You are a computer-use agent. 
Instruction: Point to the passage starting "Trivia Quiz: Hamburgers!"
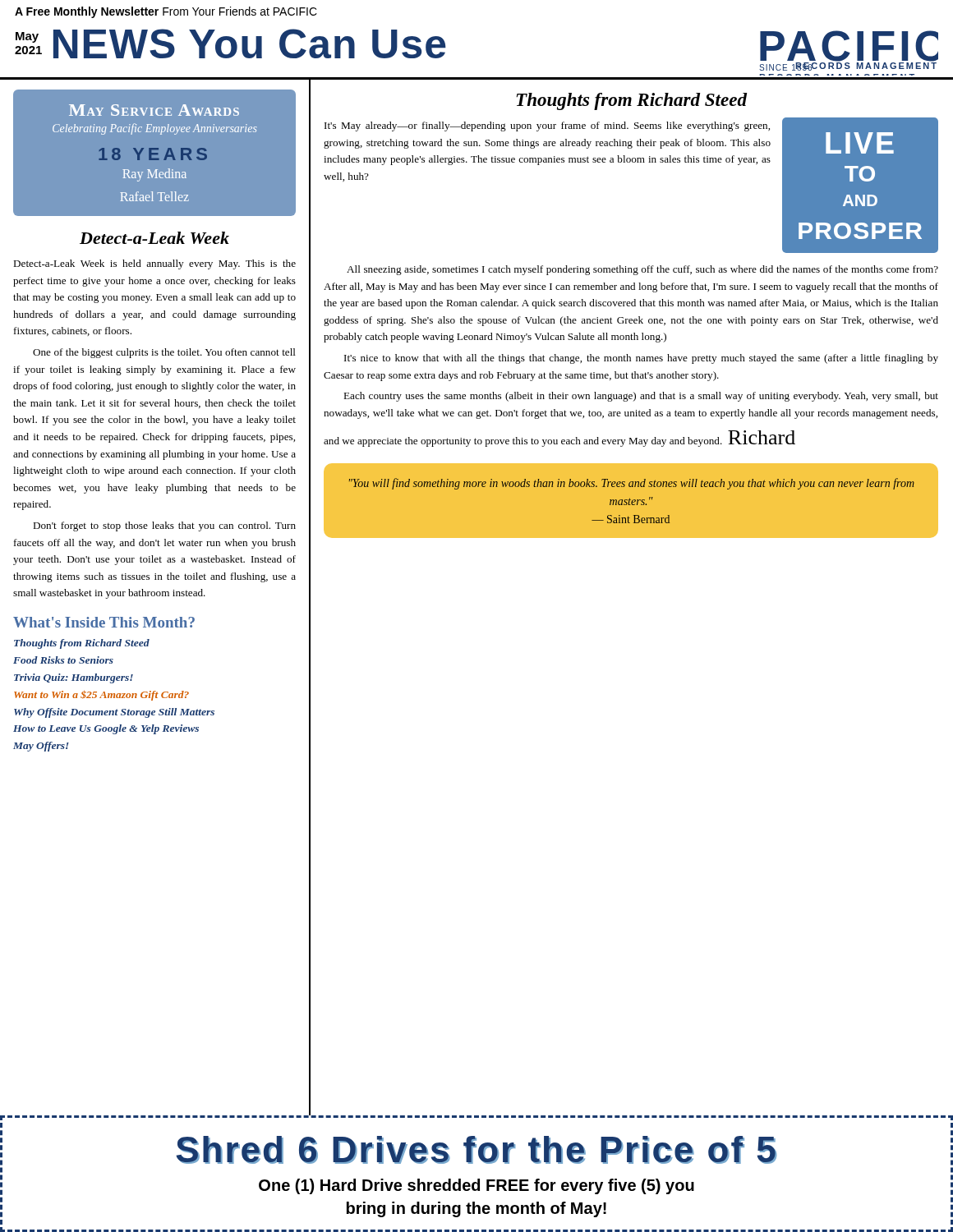point(73,677)
